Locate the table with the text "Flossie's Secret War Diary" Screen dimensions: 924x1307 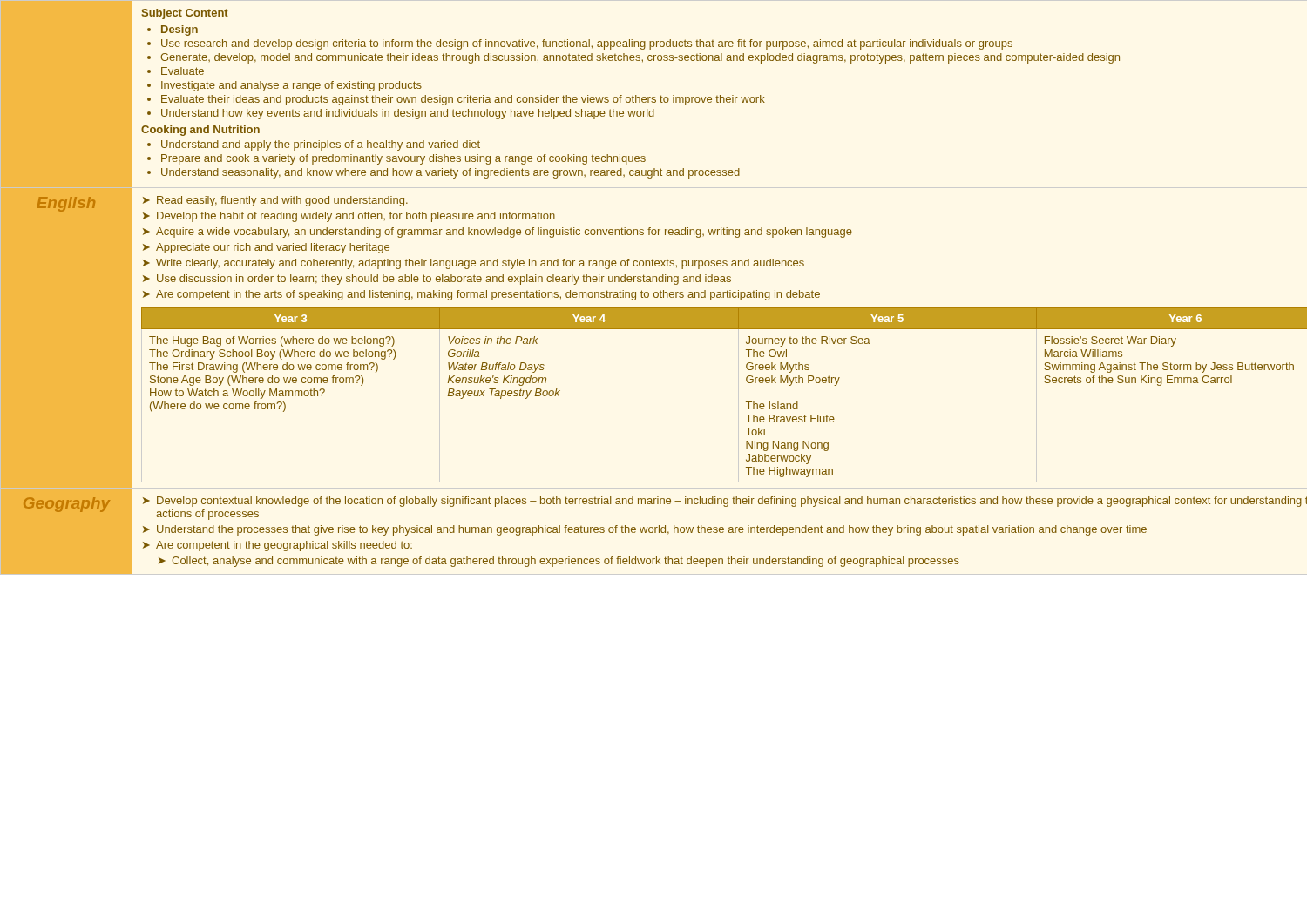tap(724, 395)
